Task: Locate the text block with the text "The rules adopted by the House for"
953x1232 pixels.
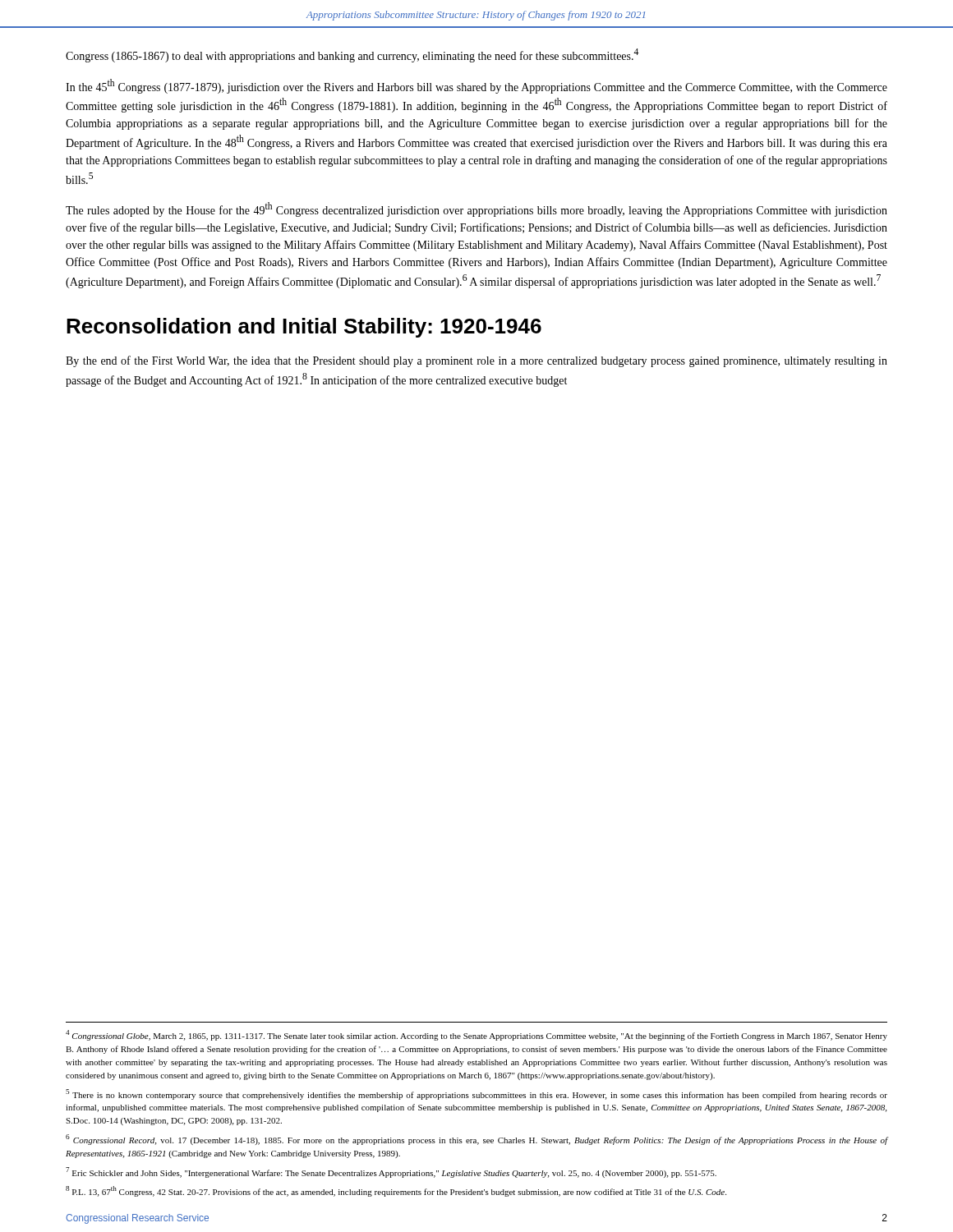Action: (x=476, y=245)
